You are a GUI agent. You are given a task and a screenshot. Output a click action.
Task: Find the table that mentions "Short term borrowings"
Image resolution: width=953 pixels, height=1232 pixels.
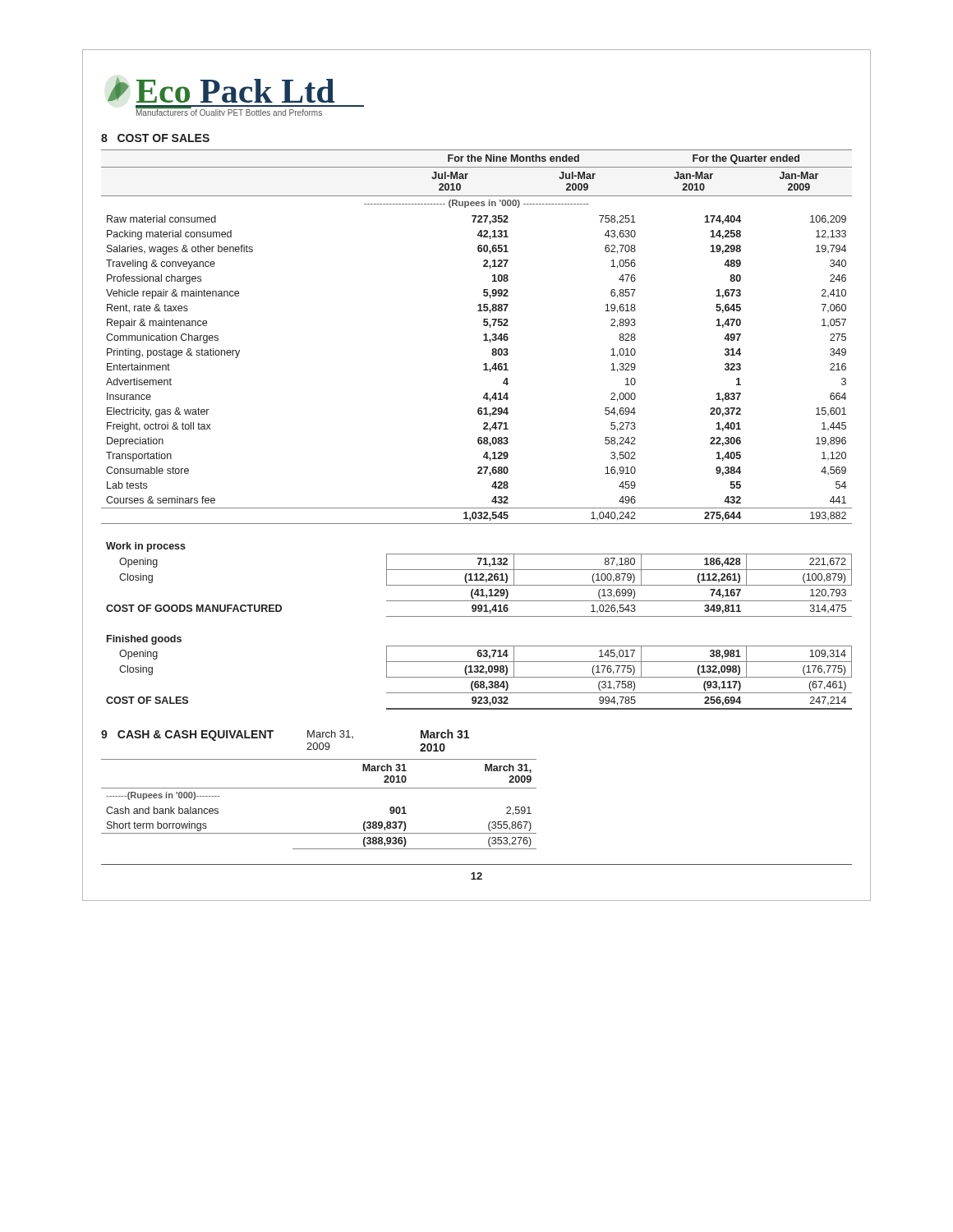tap(476, 804)
